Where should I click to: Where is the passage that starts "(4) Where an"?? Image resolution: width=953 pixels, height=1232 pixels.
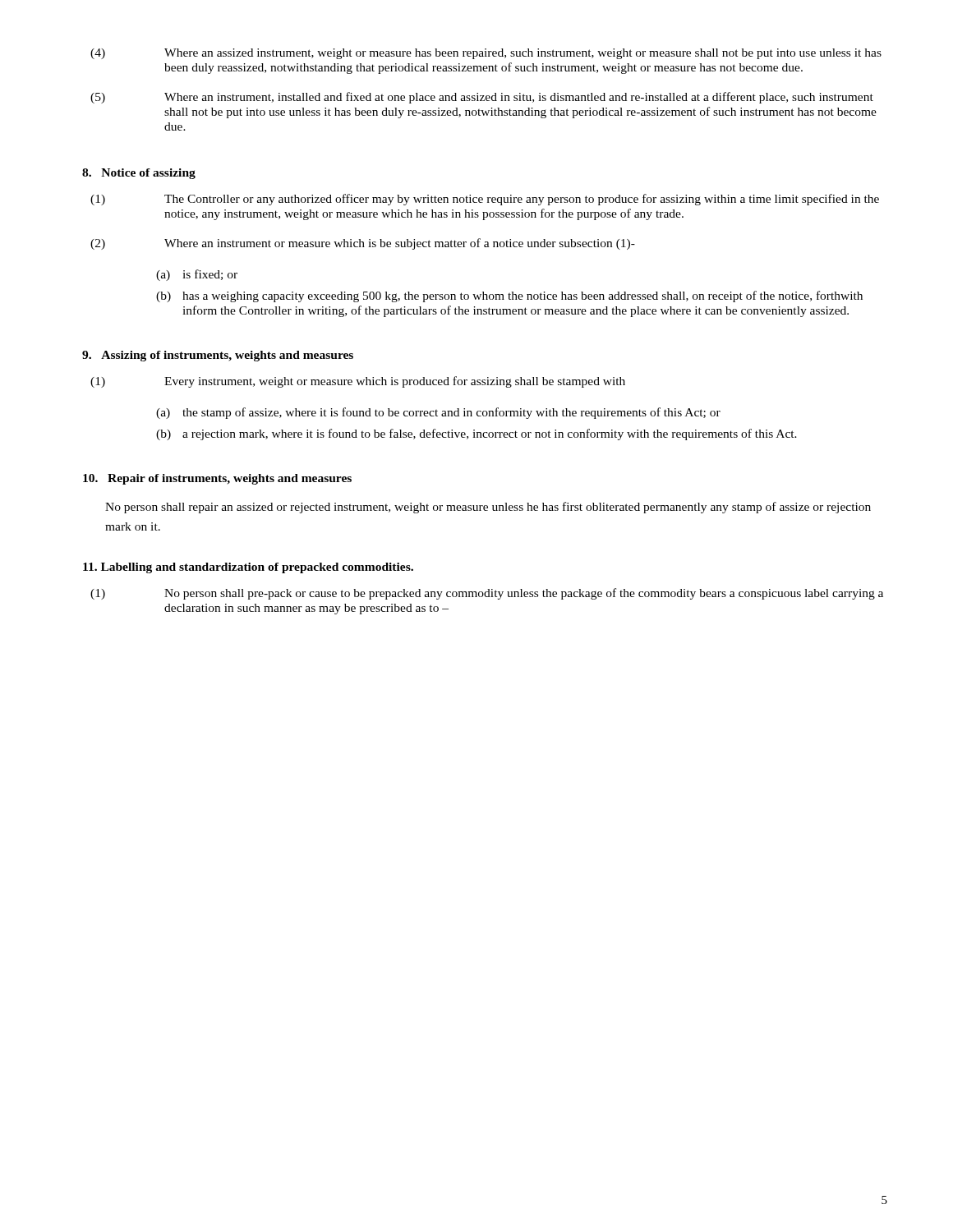pos(485,60)
